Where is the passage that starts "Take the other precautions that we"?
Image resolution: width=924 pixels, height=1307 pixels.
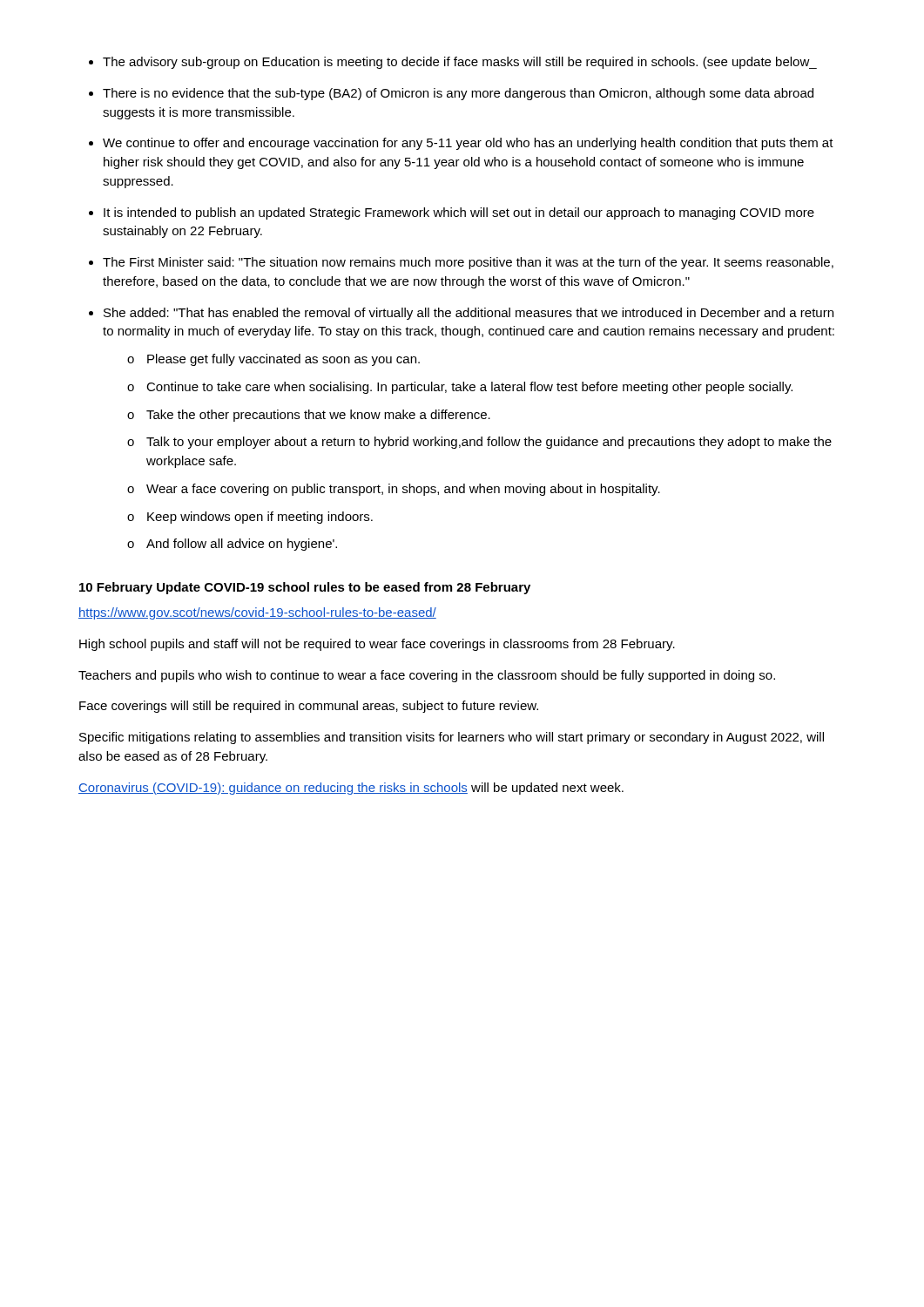point(319,414)
